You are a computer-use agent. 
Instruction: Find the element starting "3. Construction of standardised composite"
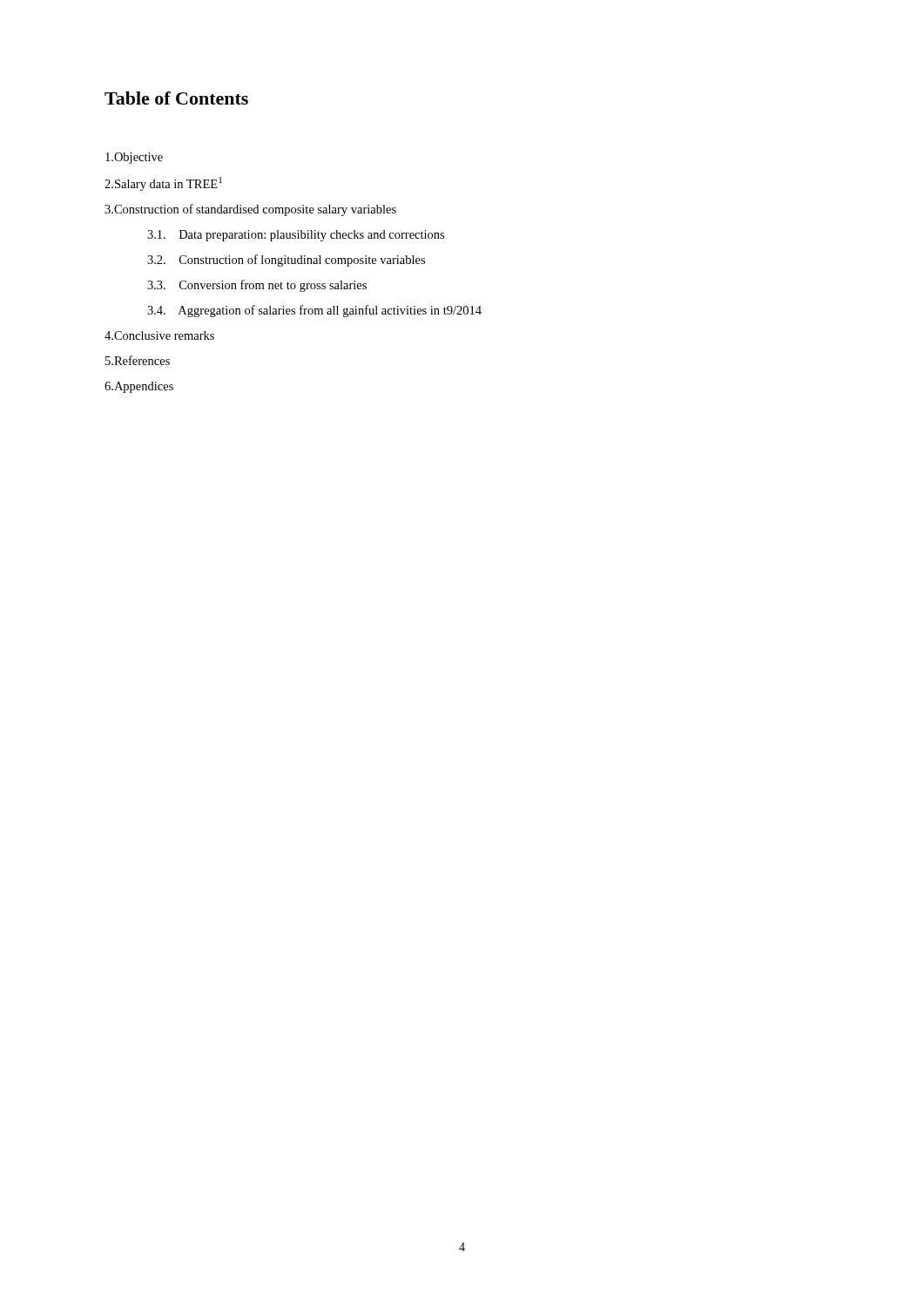250,210
